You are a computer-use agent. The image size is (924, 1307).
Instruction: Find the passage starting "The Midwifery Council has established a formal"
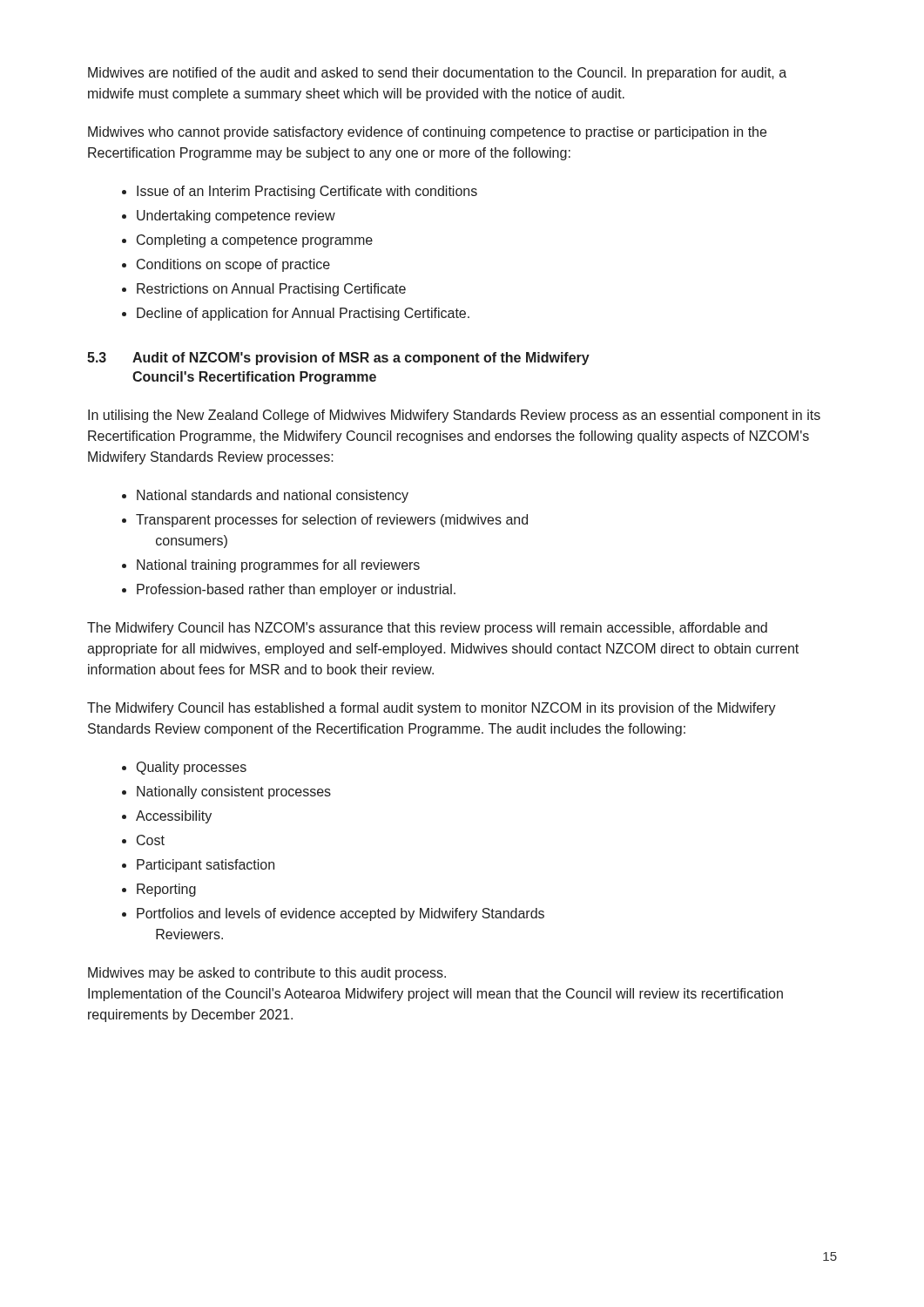click(431, 718)
